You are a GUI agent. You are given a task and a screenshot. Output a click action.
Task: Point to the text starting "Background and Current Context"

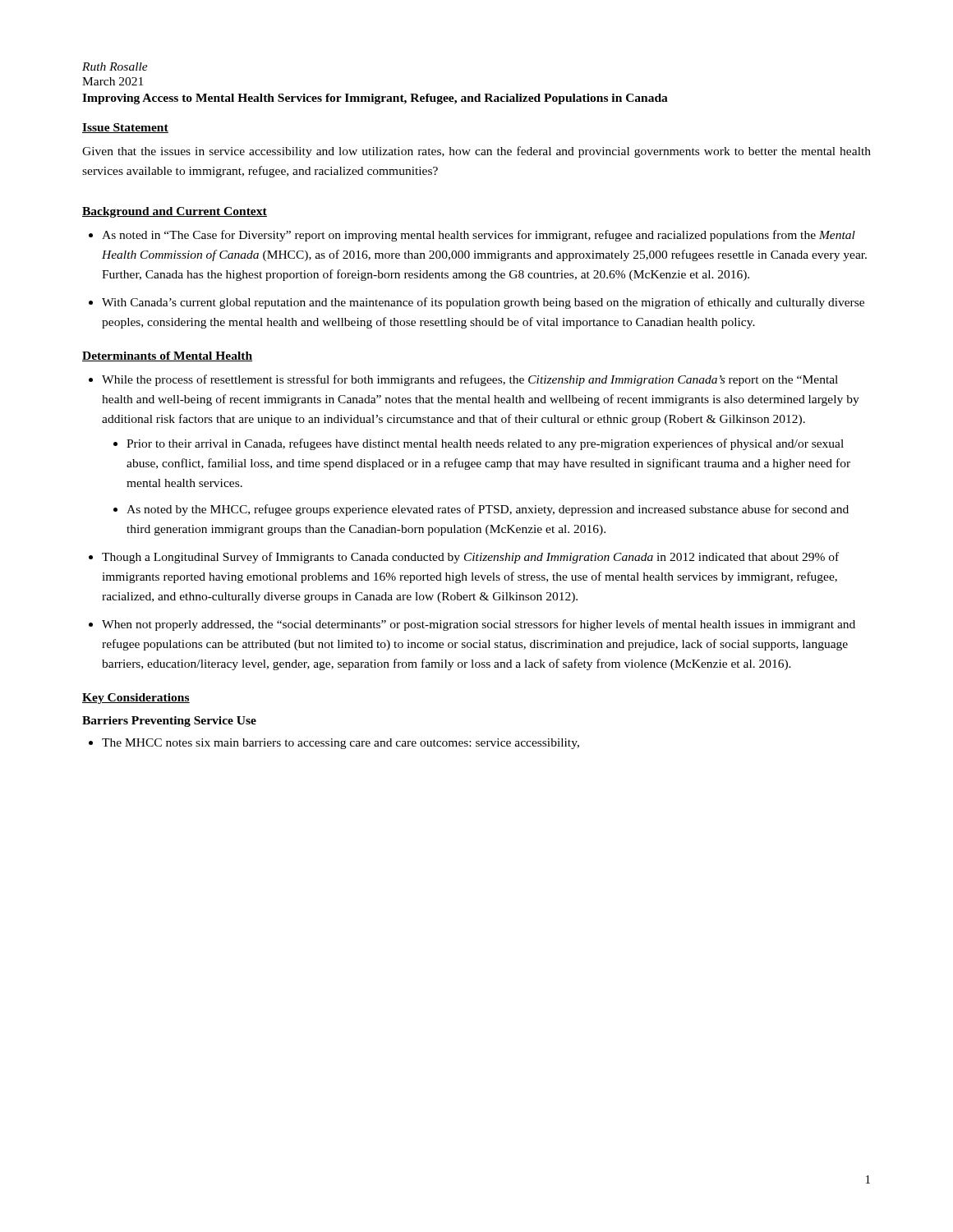coord(175,212)
